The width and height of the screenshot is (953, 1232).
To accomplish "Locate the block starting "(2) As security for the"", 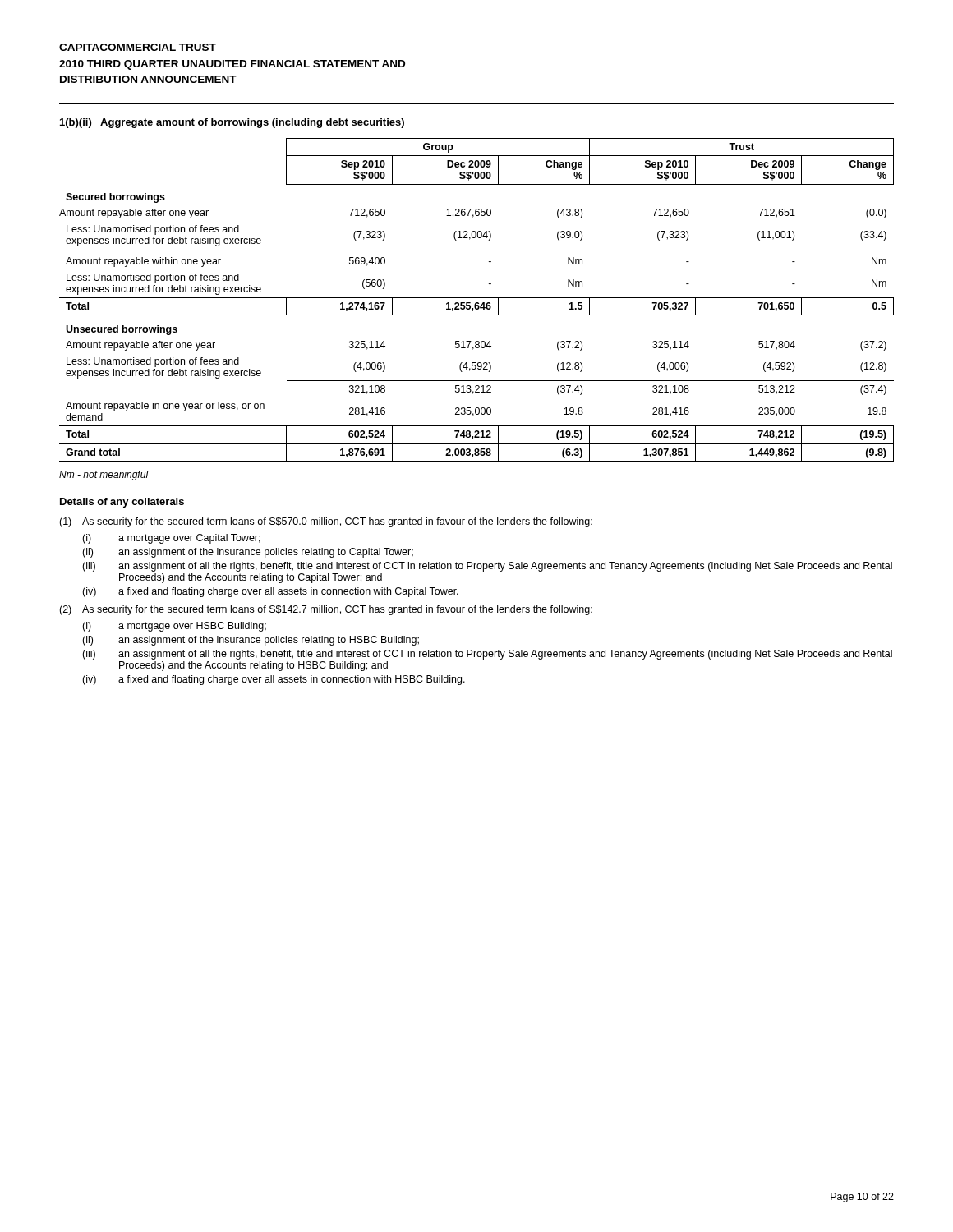I will pos(476,610).
